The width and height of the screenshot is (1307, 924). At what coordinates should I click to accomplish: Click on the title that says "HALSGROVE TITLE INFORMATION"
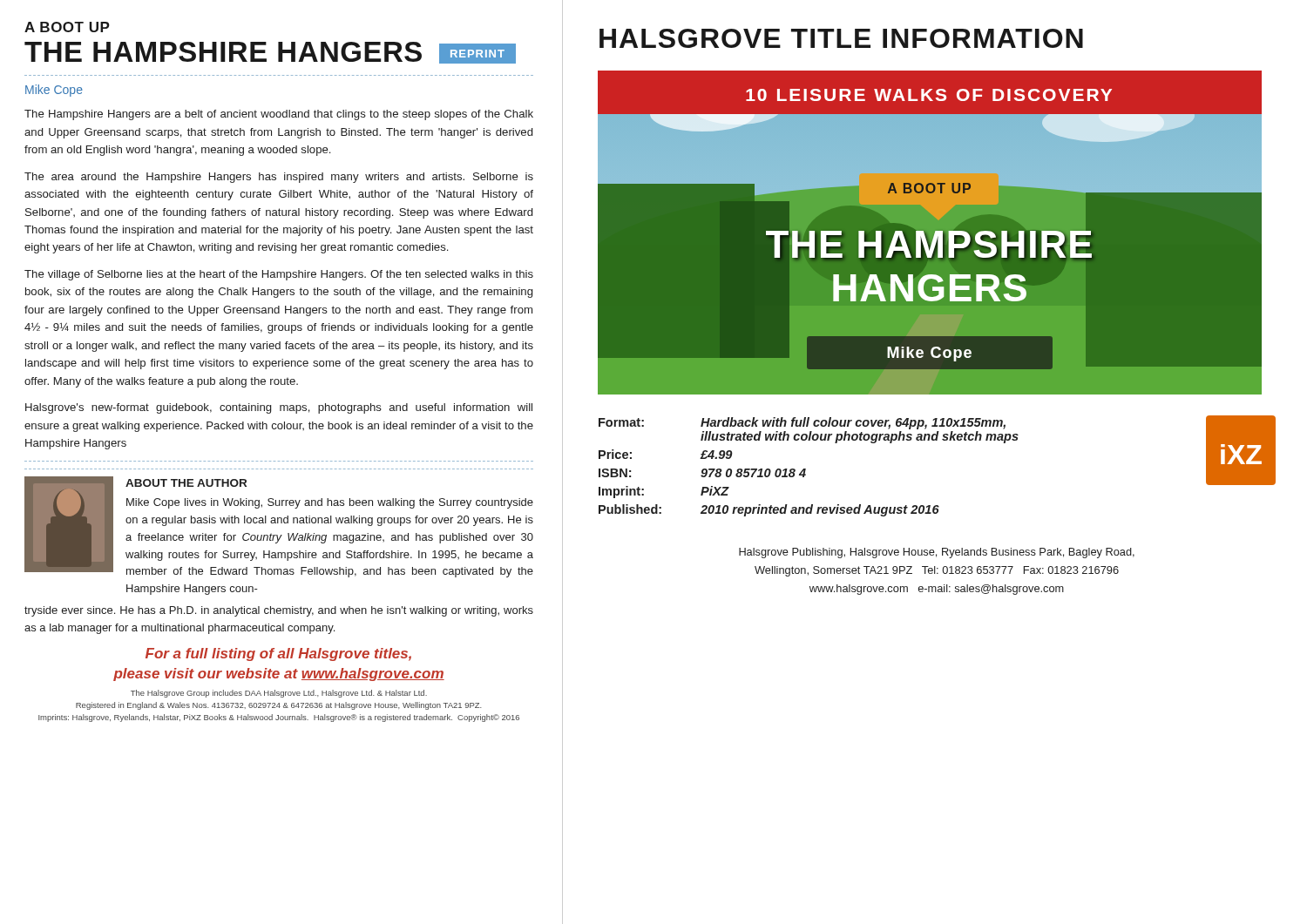point(842,38)
